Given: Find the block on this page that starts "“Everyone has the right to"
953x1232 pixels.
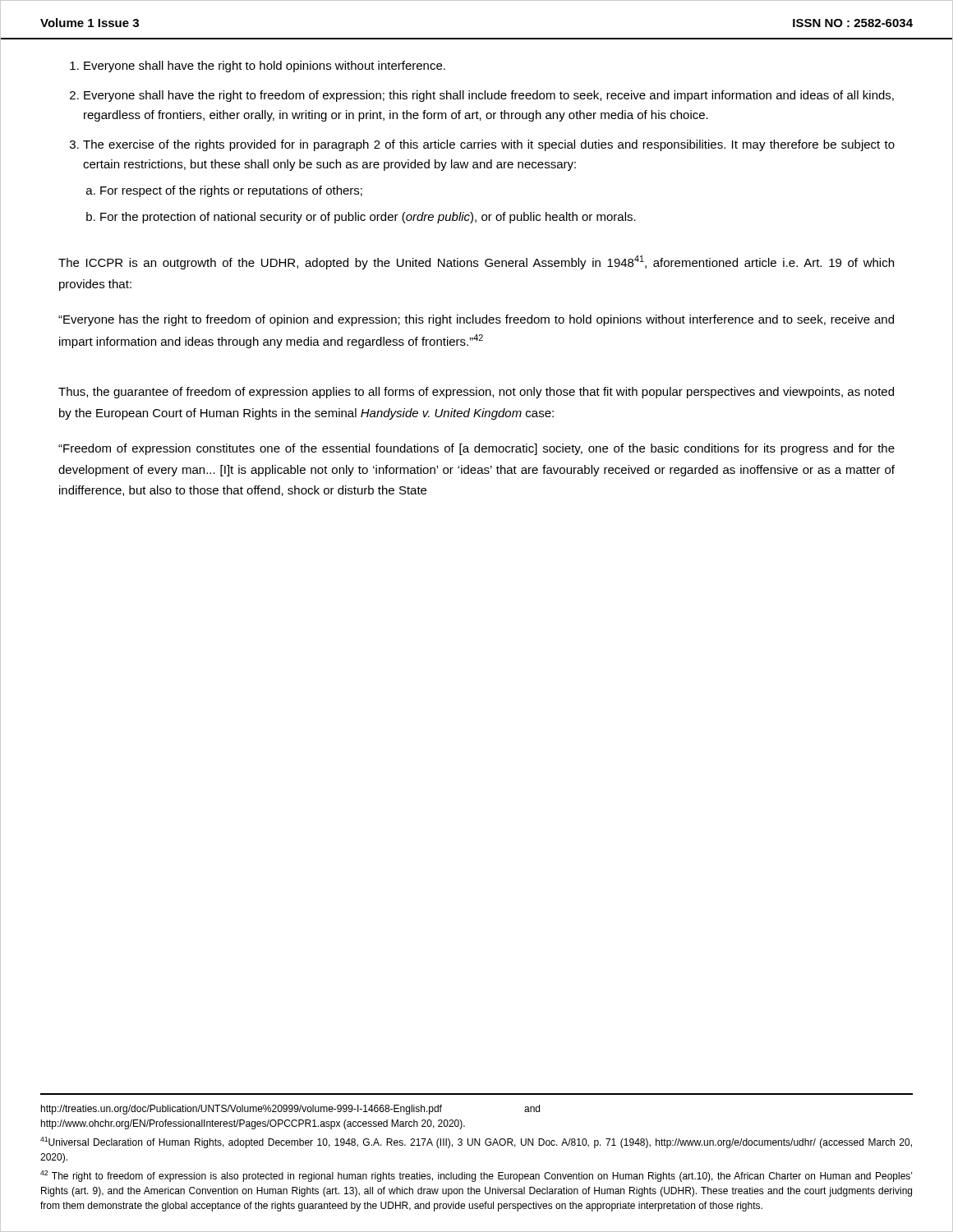Looking at the screenshot, I should tap(476, 330).
